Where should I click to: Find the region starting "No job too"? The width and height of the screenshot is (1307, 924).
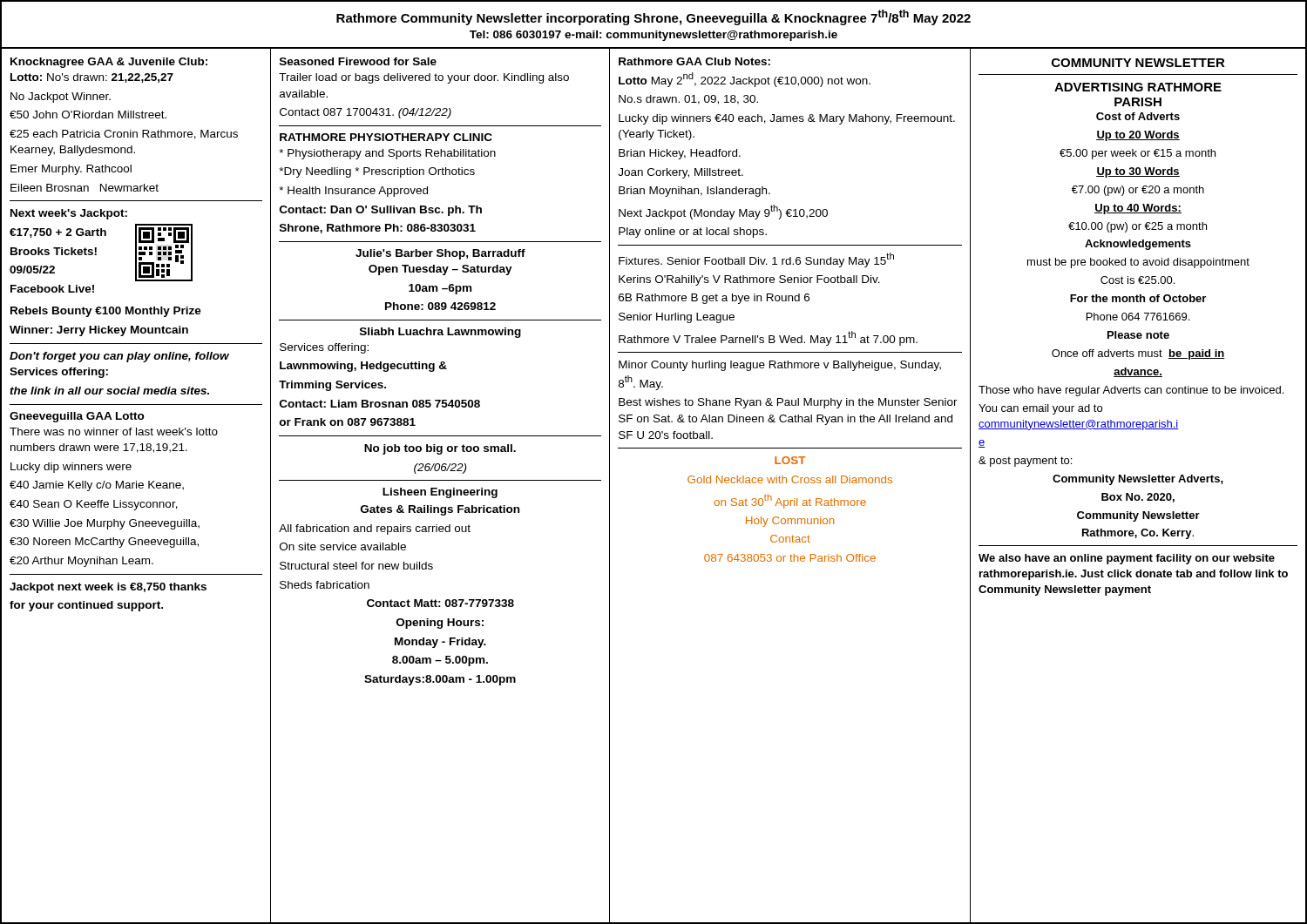point(440,458)
